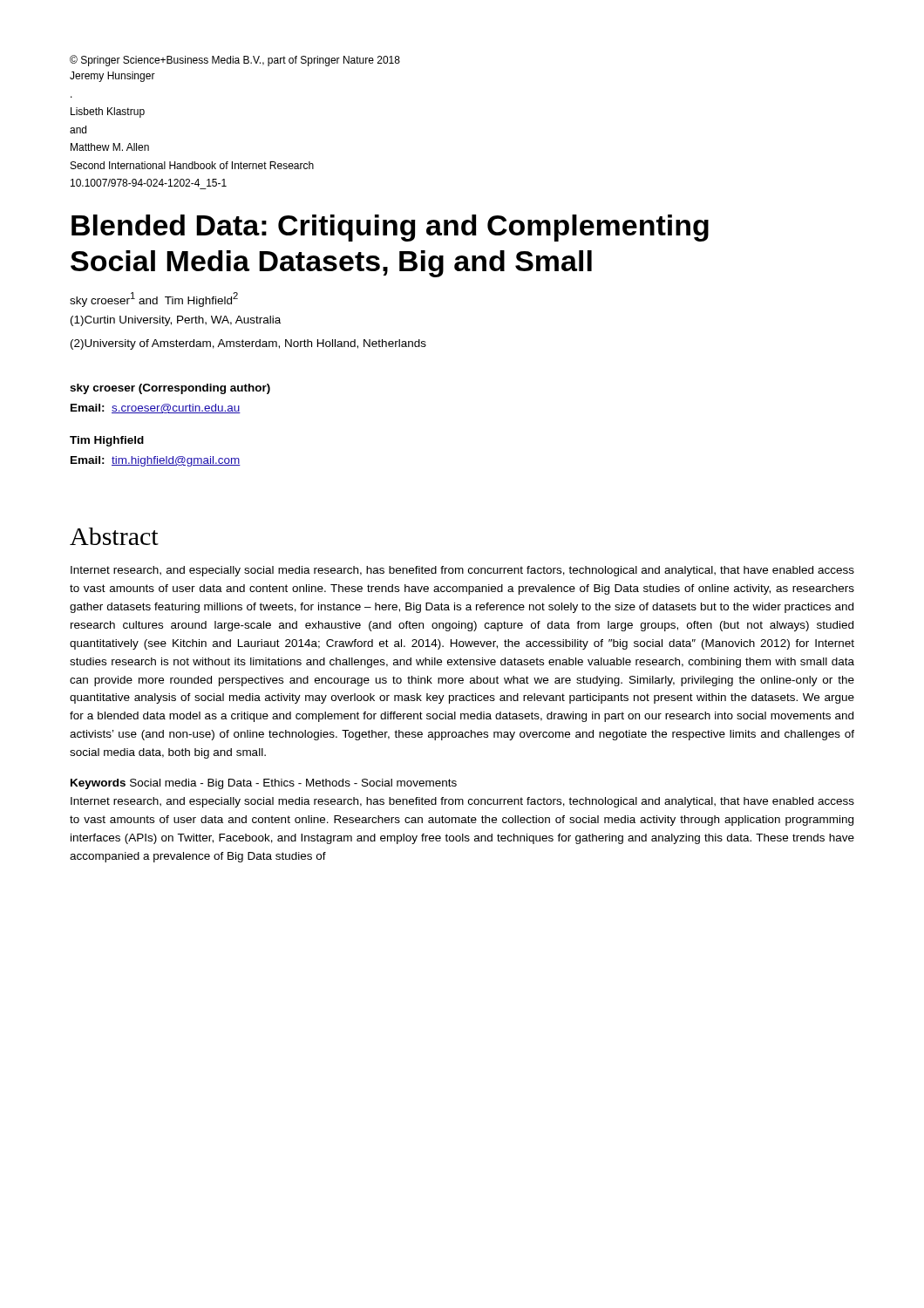This screenshot has width=924, height=1308.
Task: Locate the text block with the text ". Lisbeth Klastrup and Matthew M. Allen Second"
Action: click(x=108, y=112)
